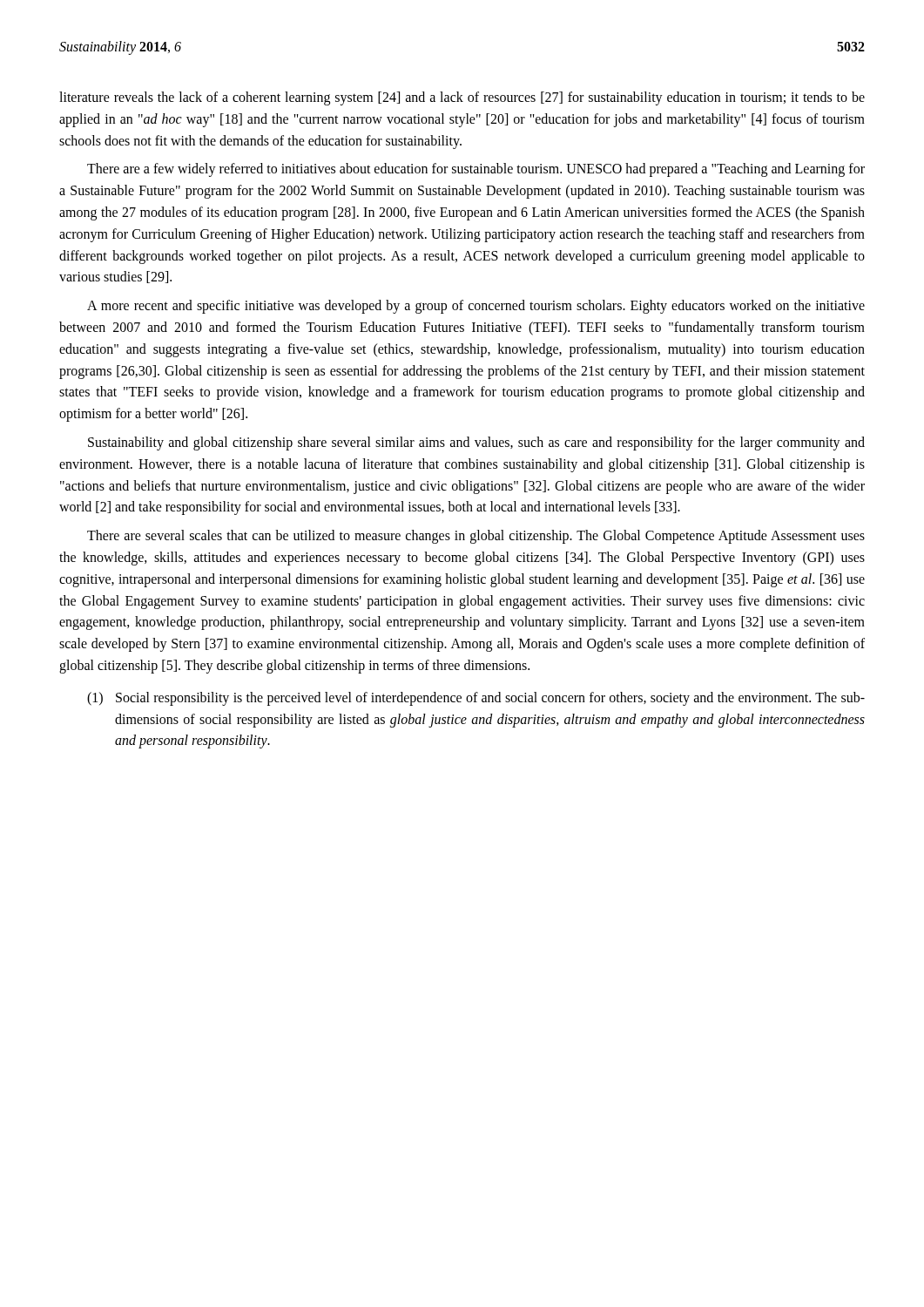Click on the text block that says "A more recent and specific"
The height and width of the screenshot is (1307, 924).
tap(462, 360)
